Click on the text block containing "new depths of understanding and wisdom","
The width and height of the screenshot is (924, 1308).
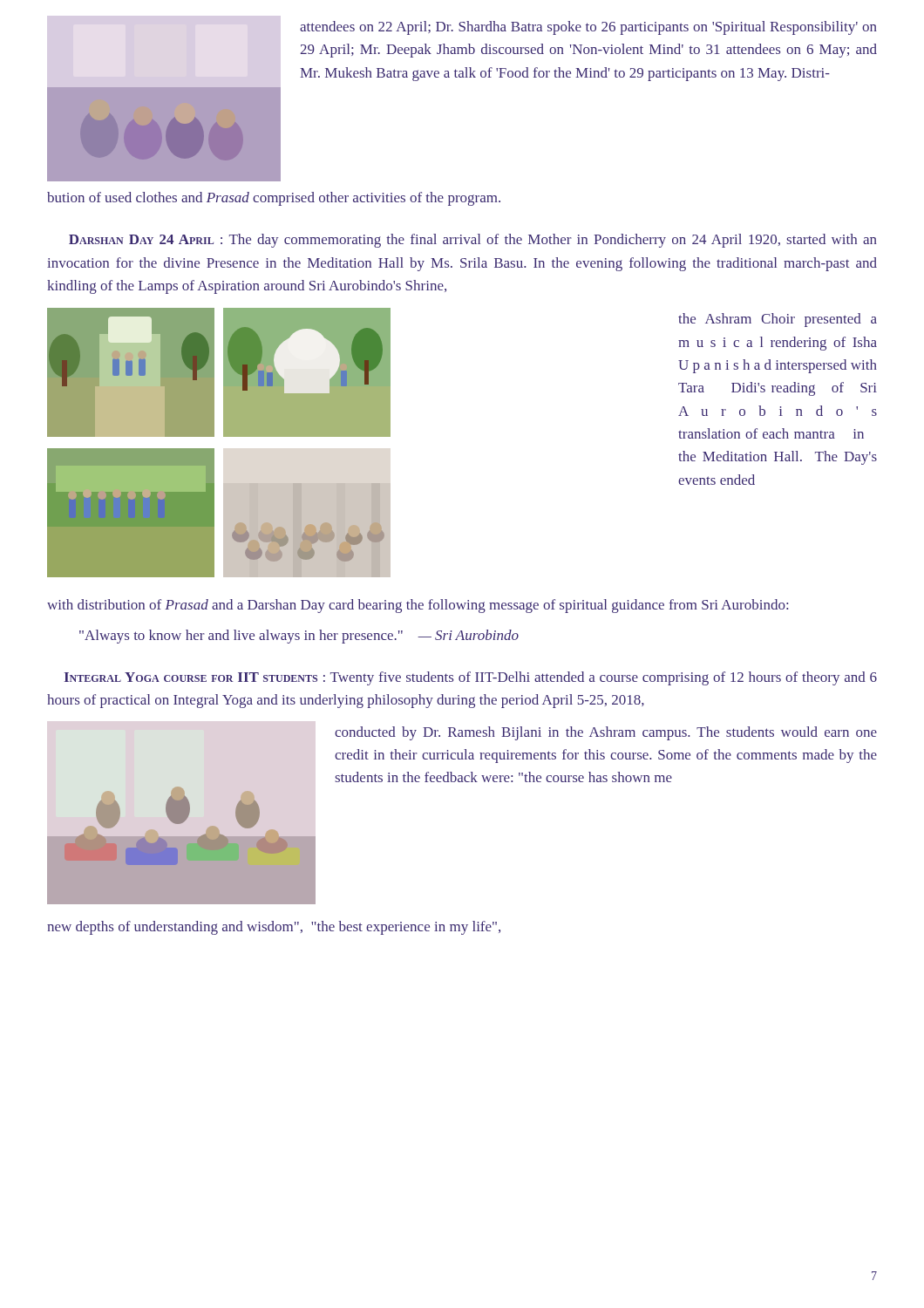point(274,926)
